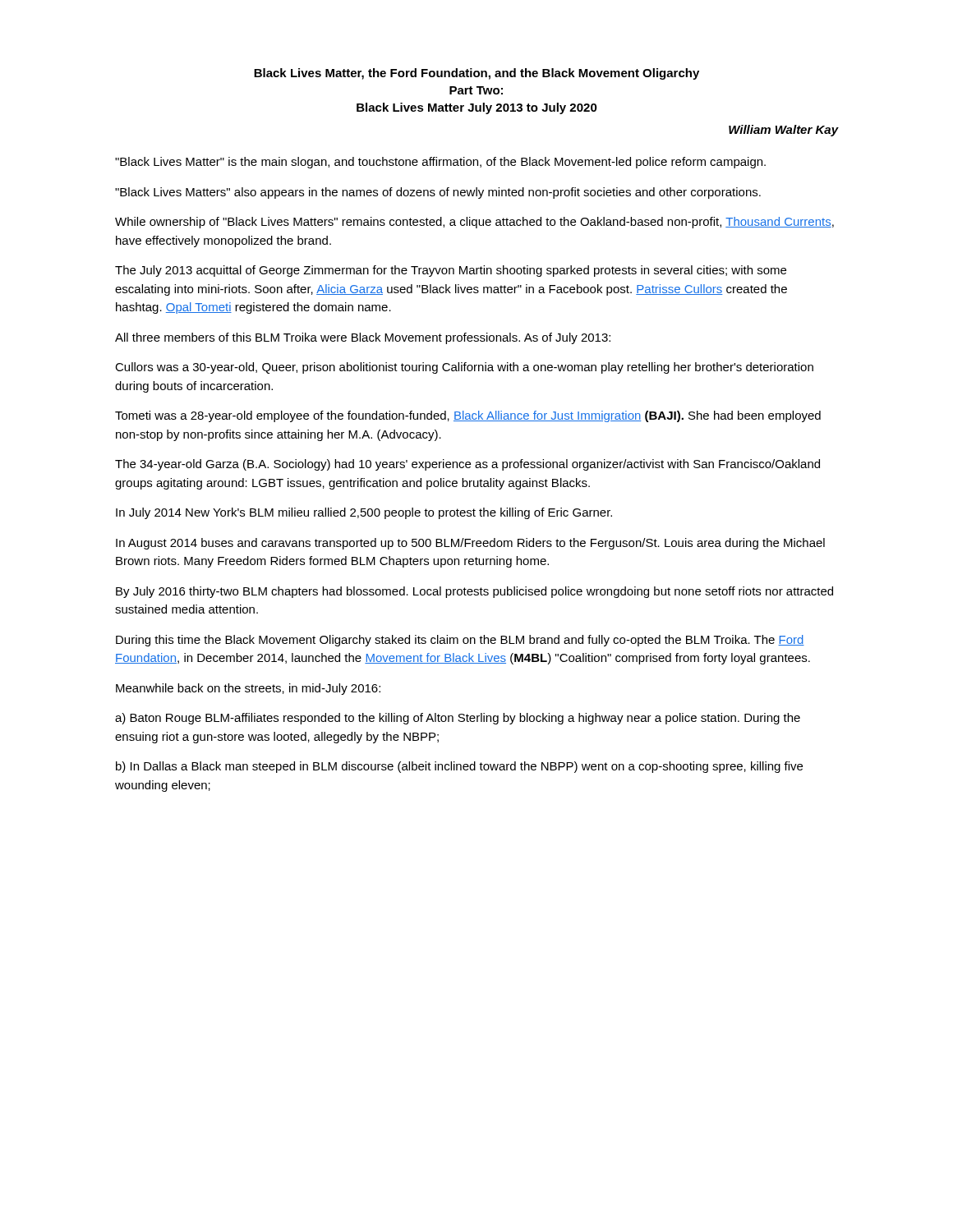Select the passage starting "All three members of this BLM Troika"
953x1232 pixels.
click(476, 337)
